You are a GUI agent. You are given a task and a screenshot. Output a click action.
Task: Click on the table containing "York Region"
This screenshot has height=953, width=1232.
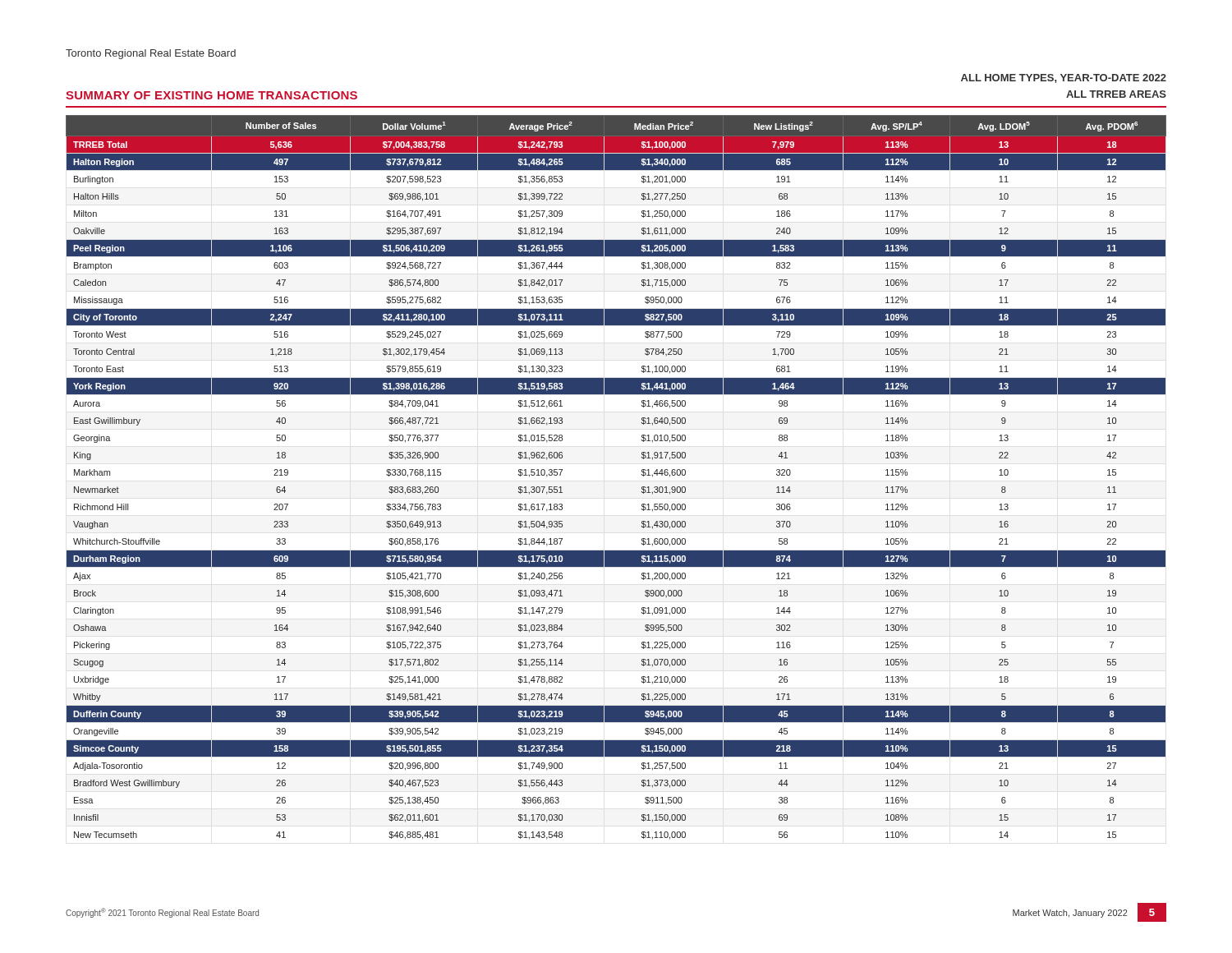click(616, 479)
